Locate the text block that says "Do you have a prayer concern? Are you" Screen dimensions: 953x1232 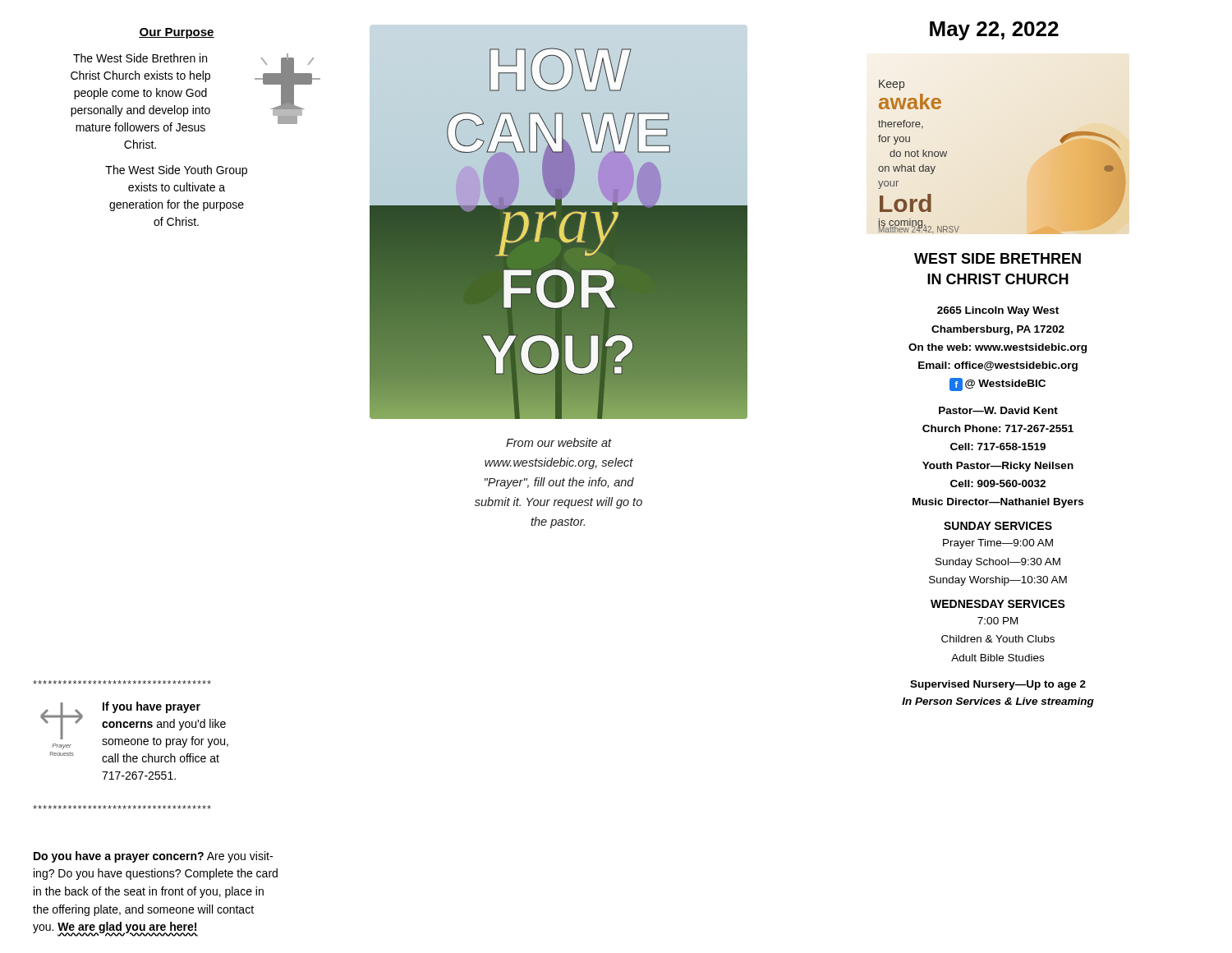156,891
